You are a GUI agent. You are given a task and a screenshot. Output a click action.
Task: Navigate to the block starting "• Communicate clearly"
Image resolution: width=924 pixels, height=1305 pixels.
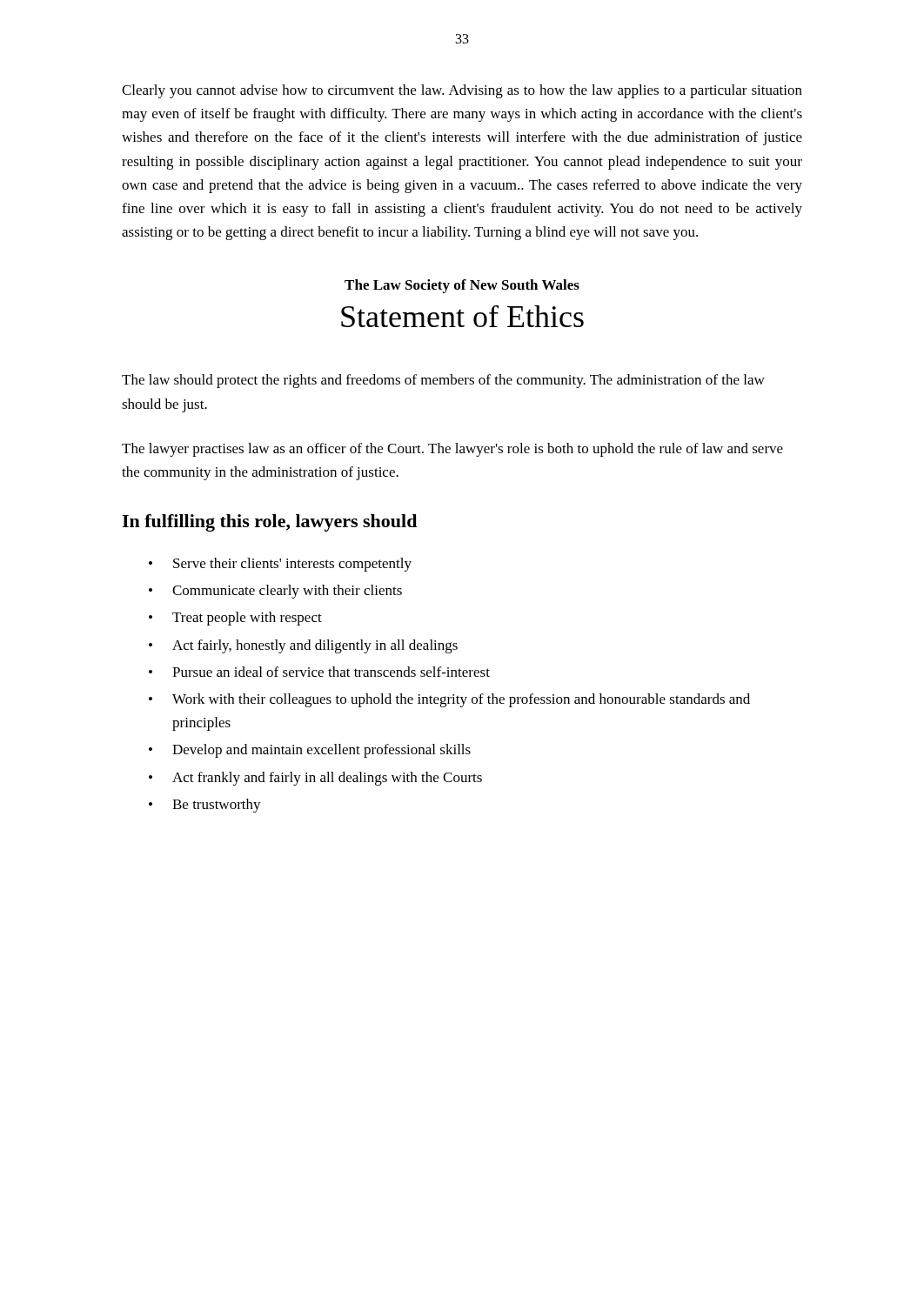pyautogui.click(x=275, y=592)
